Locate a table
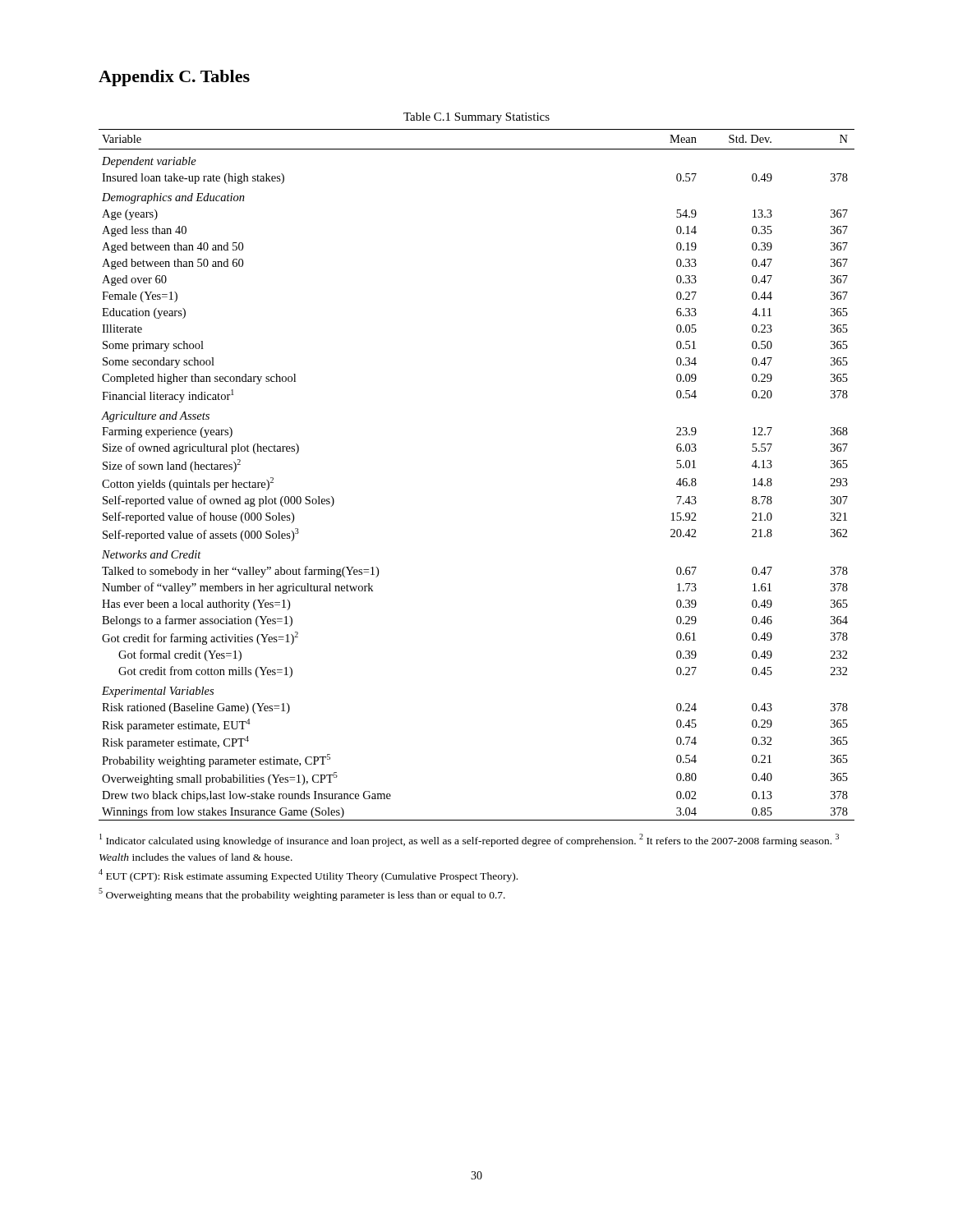This screenshot has height=1232, width=953. (476, 475)
